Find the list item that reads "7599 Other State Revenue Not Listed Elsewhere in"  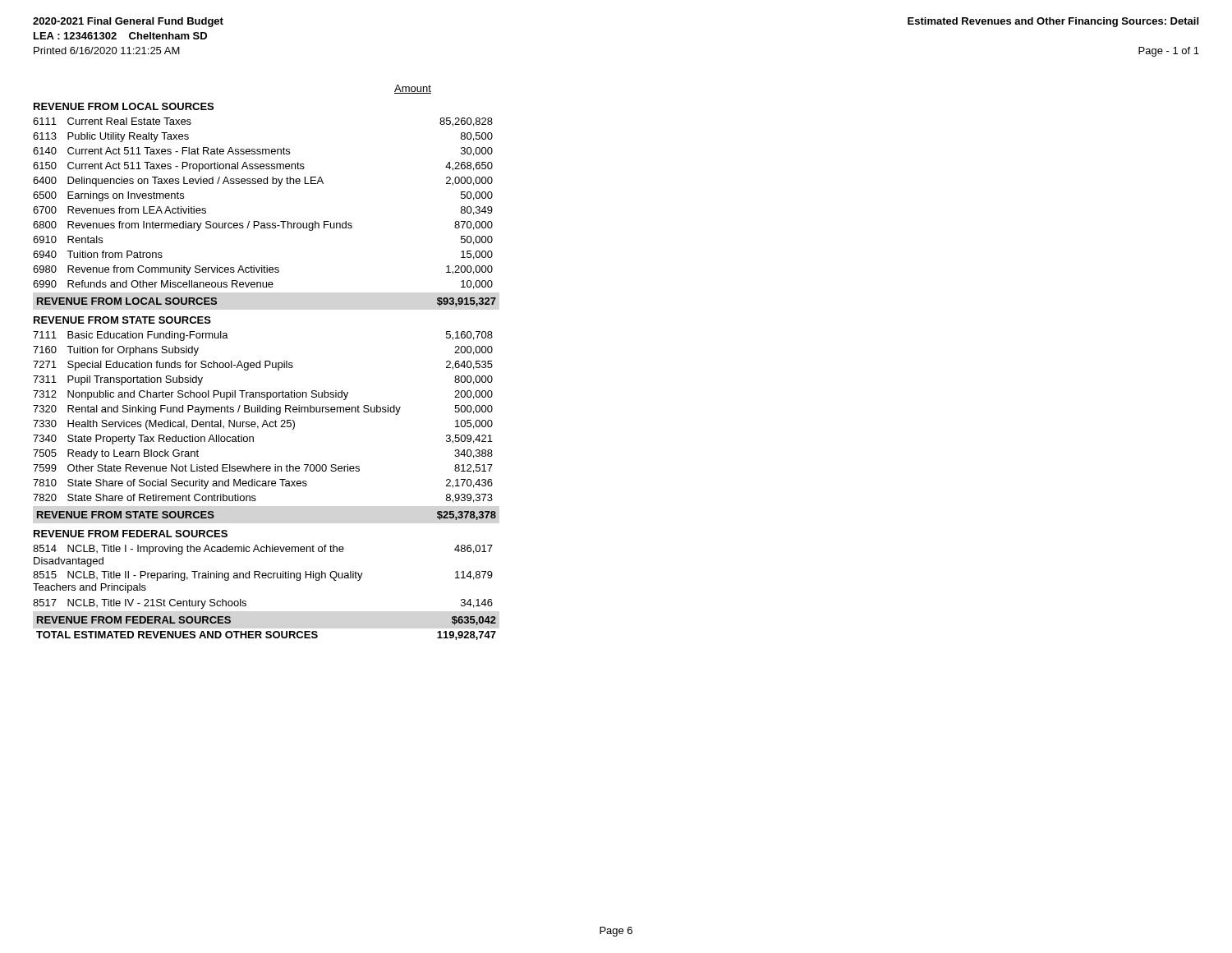pyautogui.click(x=263, y=468)
